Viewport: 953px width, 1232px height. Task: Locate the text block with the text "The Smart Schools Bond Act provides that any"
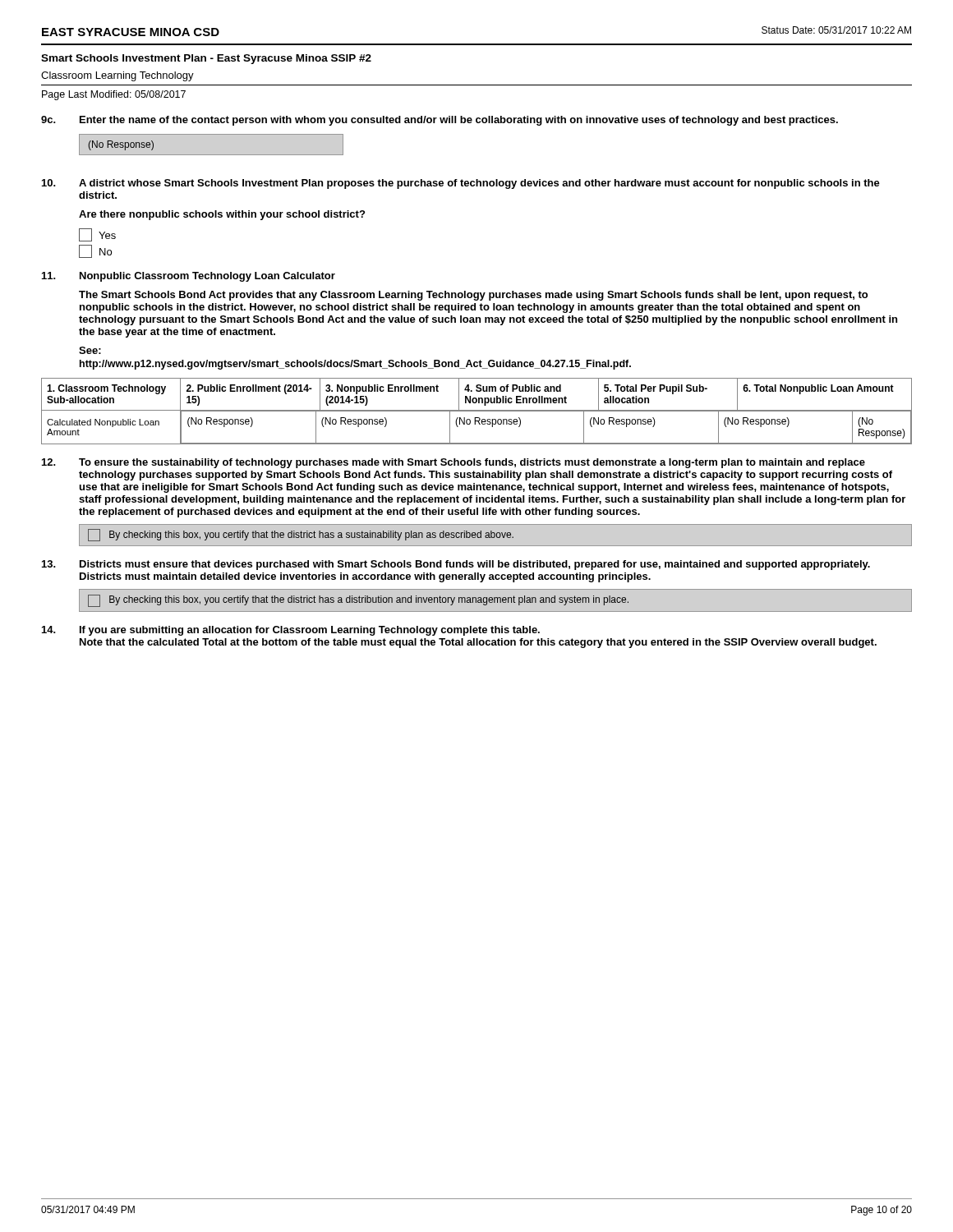click(x=488, y=313)
